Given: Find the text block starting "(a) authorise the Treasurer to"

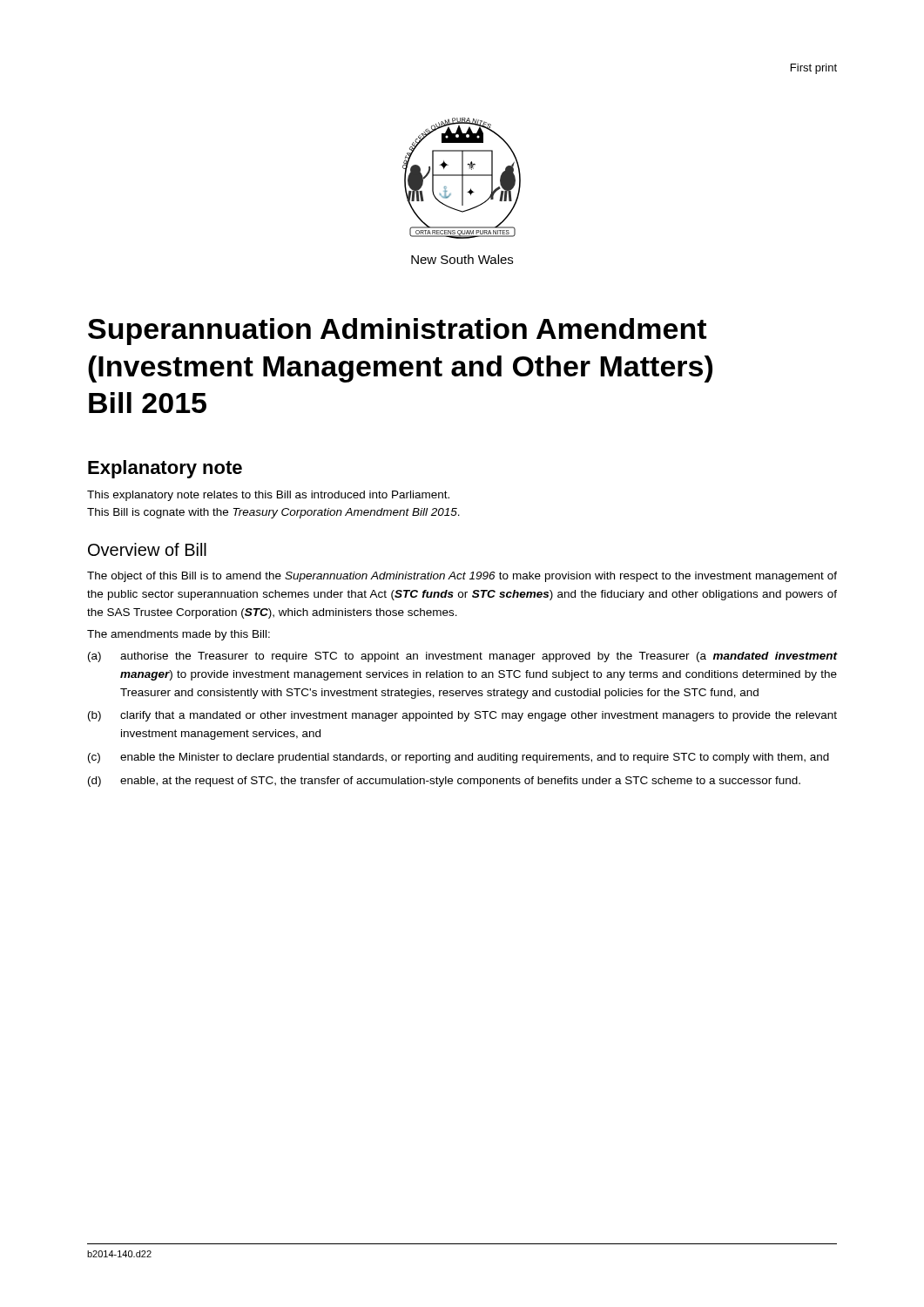Looking at the screenshot, I should click(462, 674).
